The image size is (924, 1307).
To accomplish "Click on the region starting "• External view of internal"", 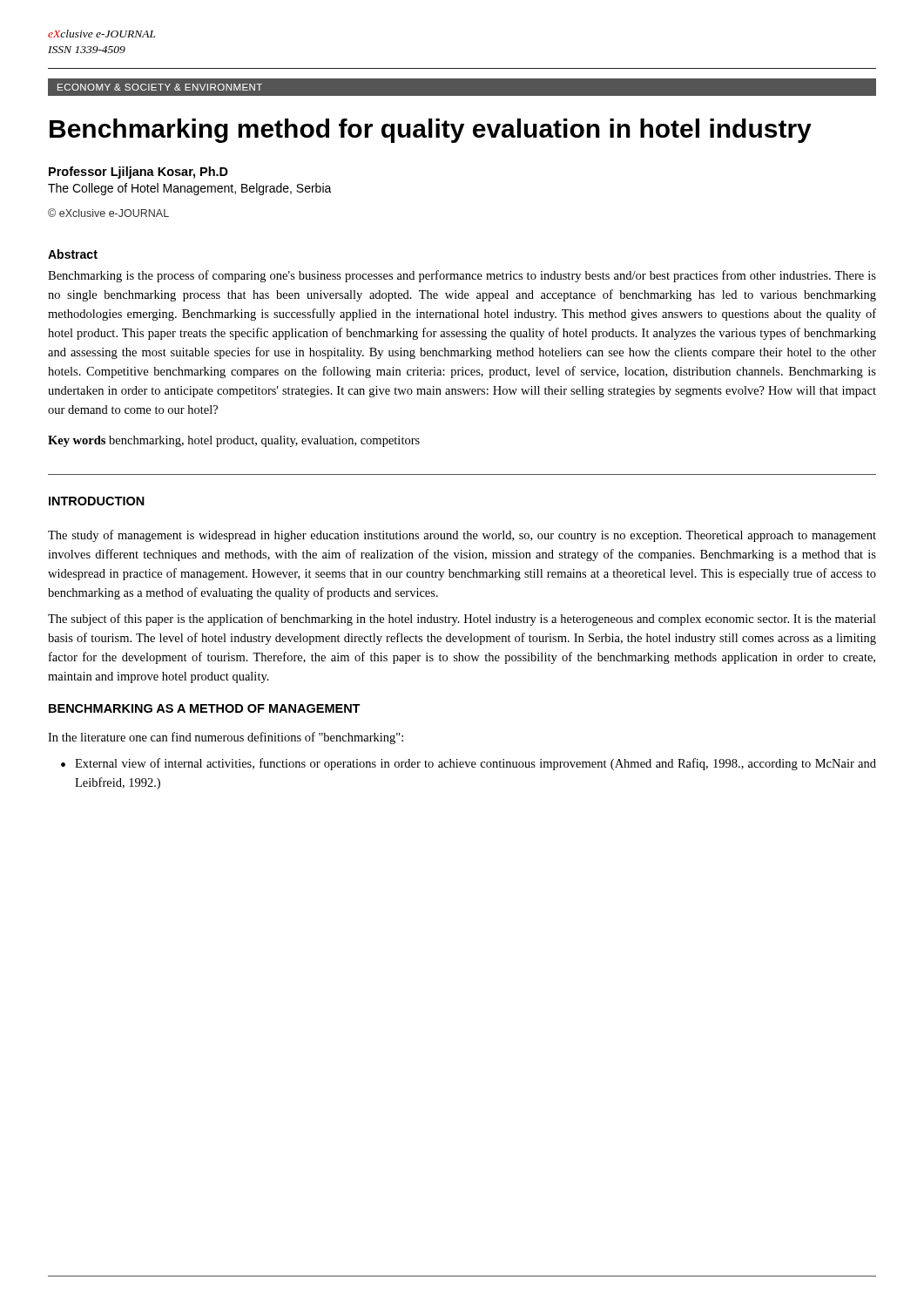I will click(x=468, y=773).
